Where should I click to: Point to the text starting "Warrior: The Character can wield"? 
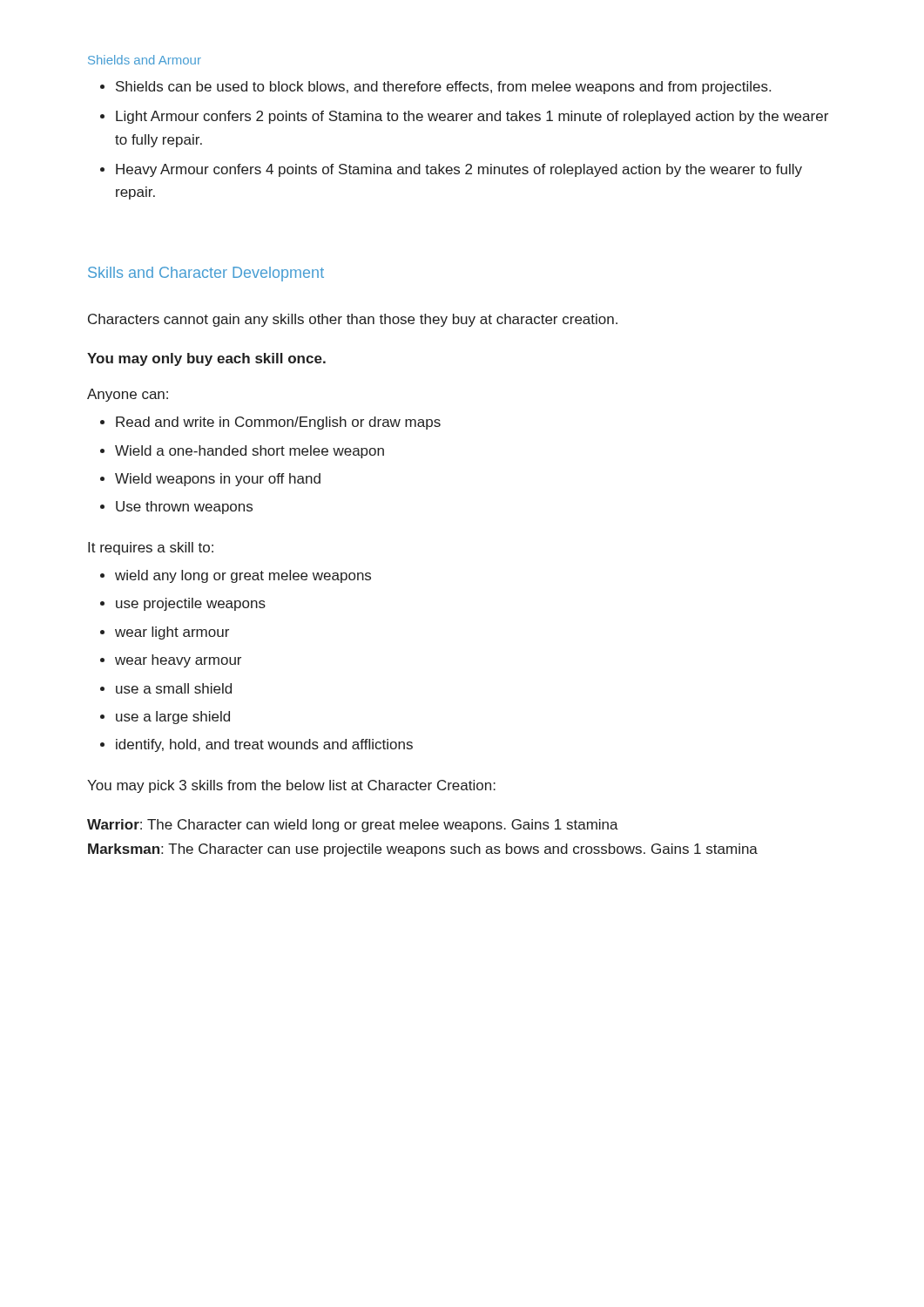[422, 837]
